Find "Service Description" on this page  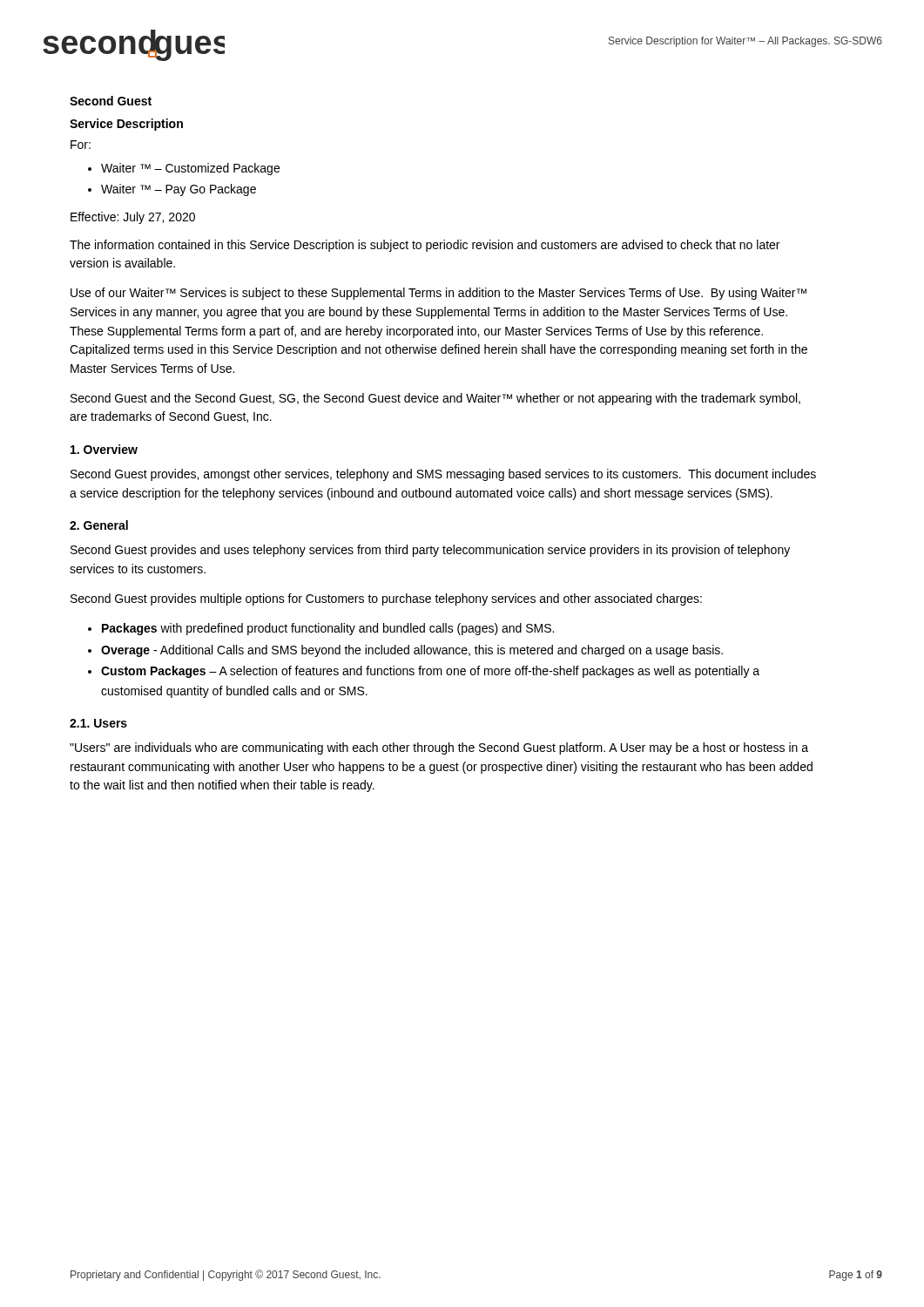(x=127, y=124)
